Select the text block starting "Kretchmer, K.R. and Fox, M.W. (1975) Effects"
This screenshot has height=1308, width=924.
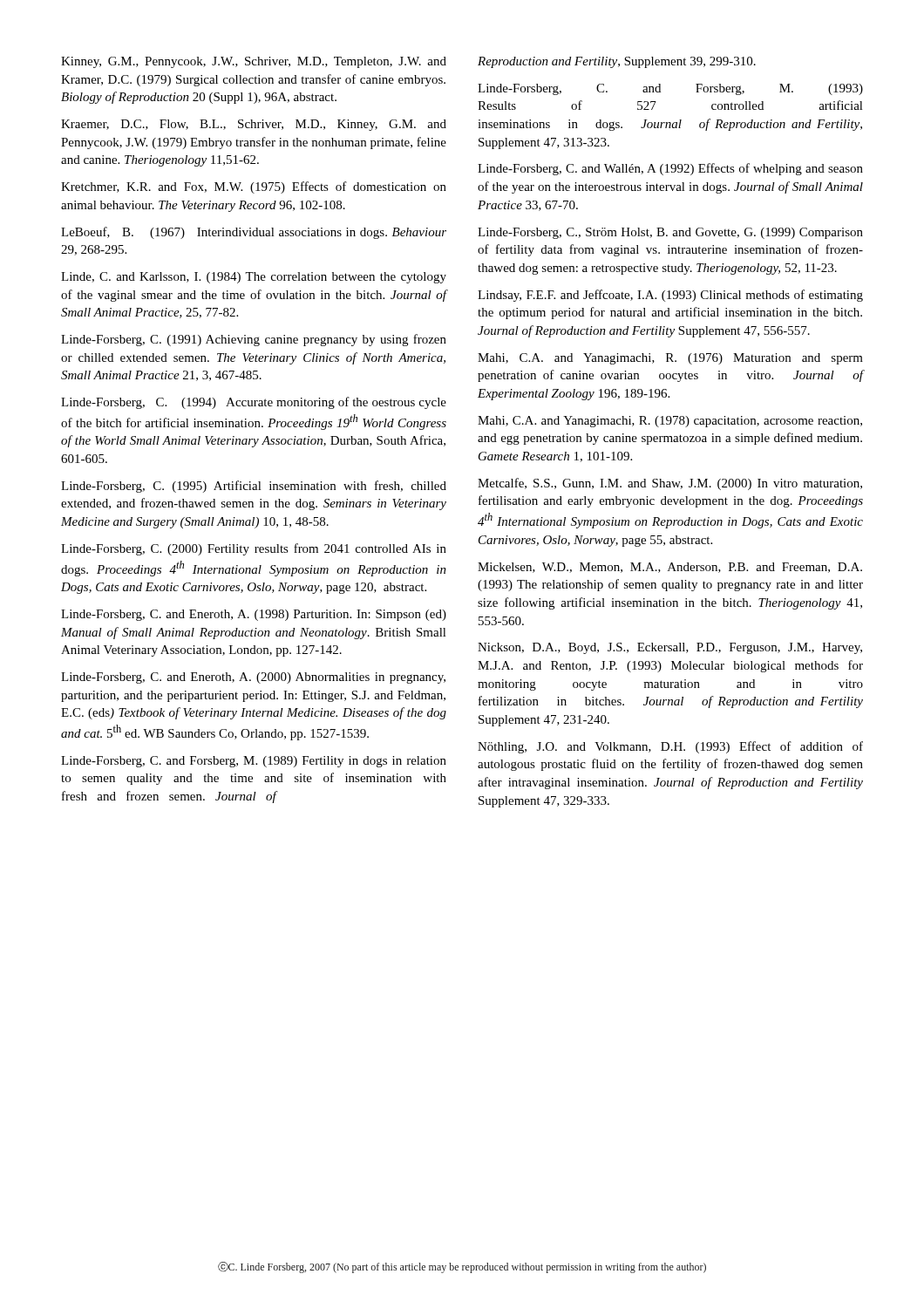(x=254, y=196)
